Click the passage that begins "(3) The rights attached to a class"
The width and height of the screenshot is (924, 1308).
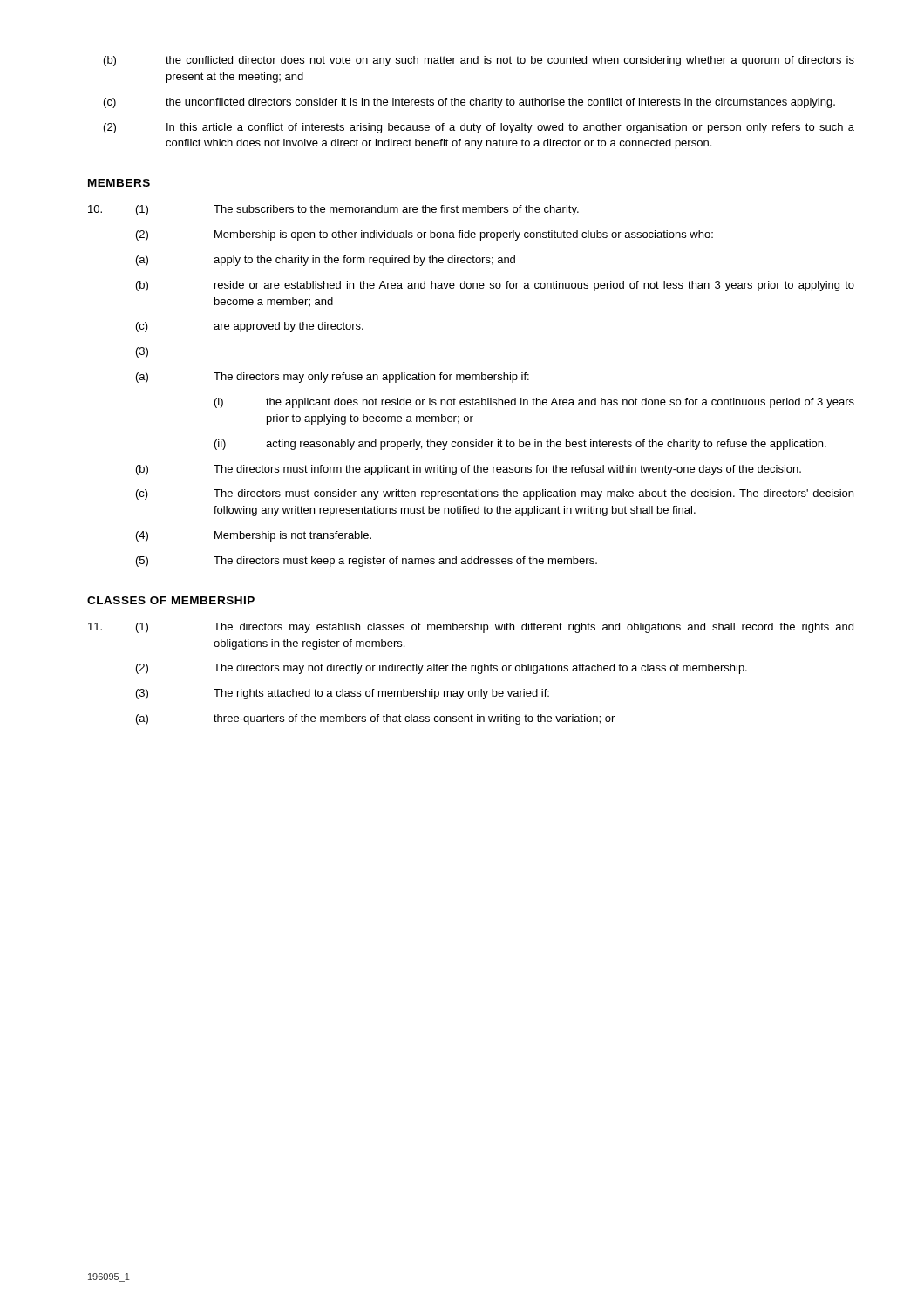(471, 694)
